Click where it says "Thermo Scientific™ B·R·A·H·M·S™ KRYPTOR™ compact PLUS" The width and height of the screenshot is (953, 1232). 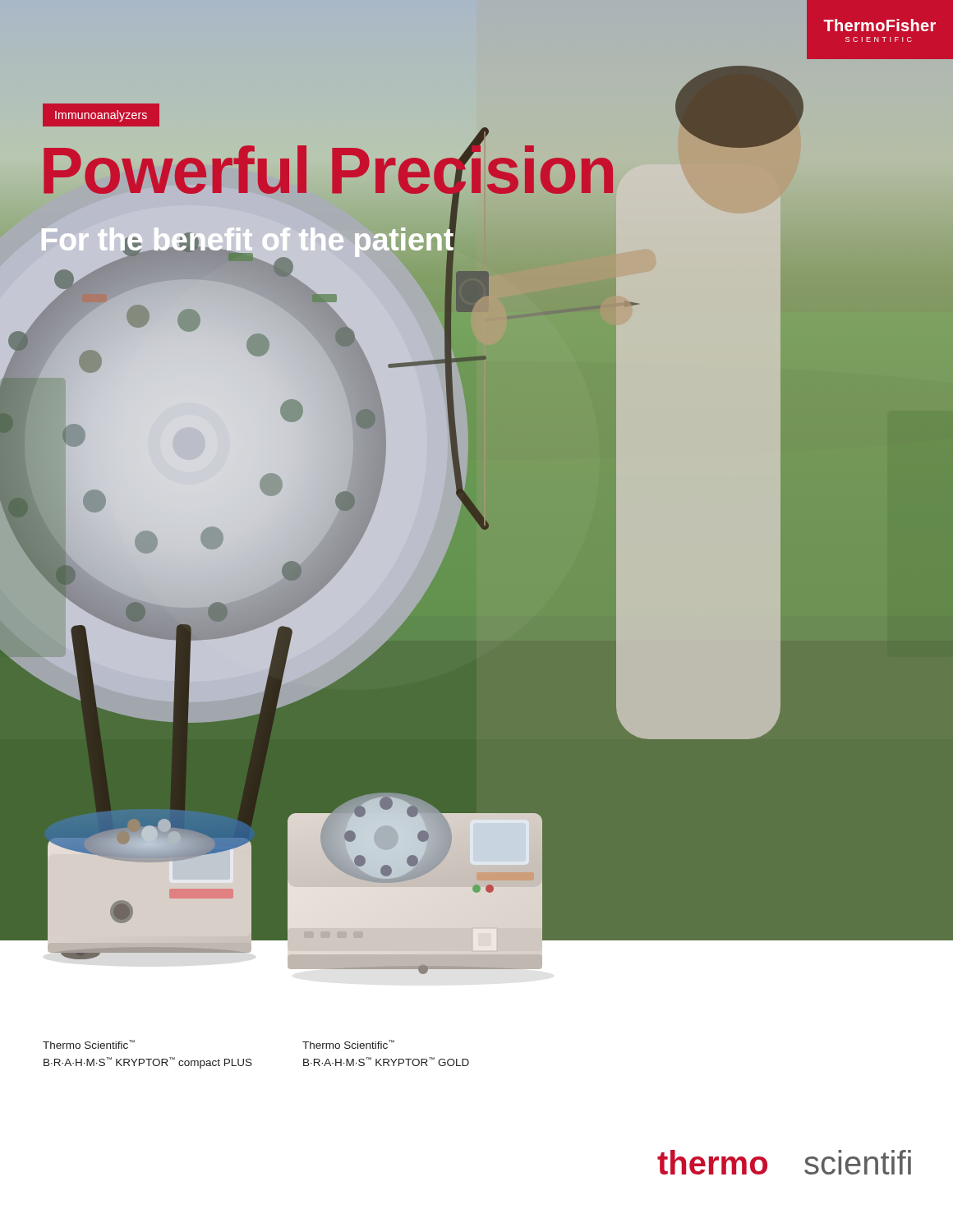click(x=147, y=1054)
